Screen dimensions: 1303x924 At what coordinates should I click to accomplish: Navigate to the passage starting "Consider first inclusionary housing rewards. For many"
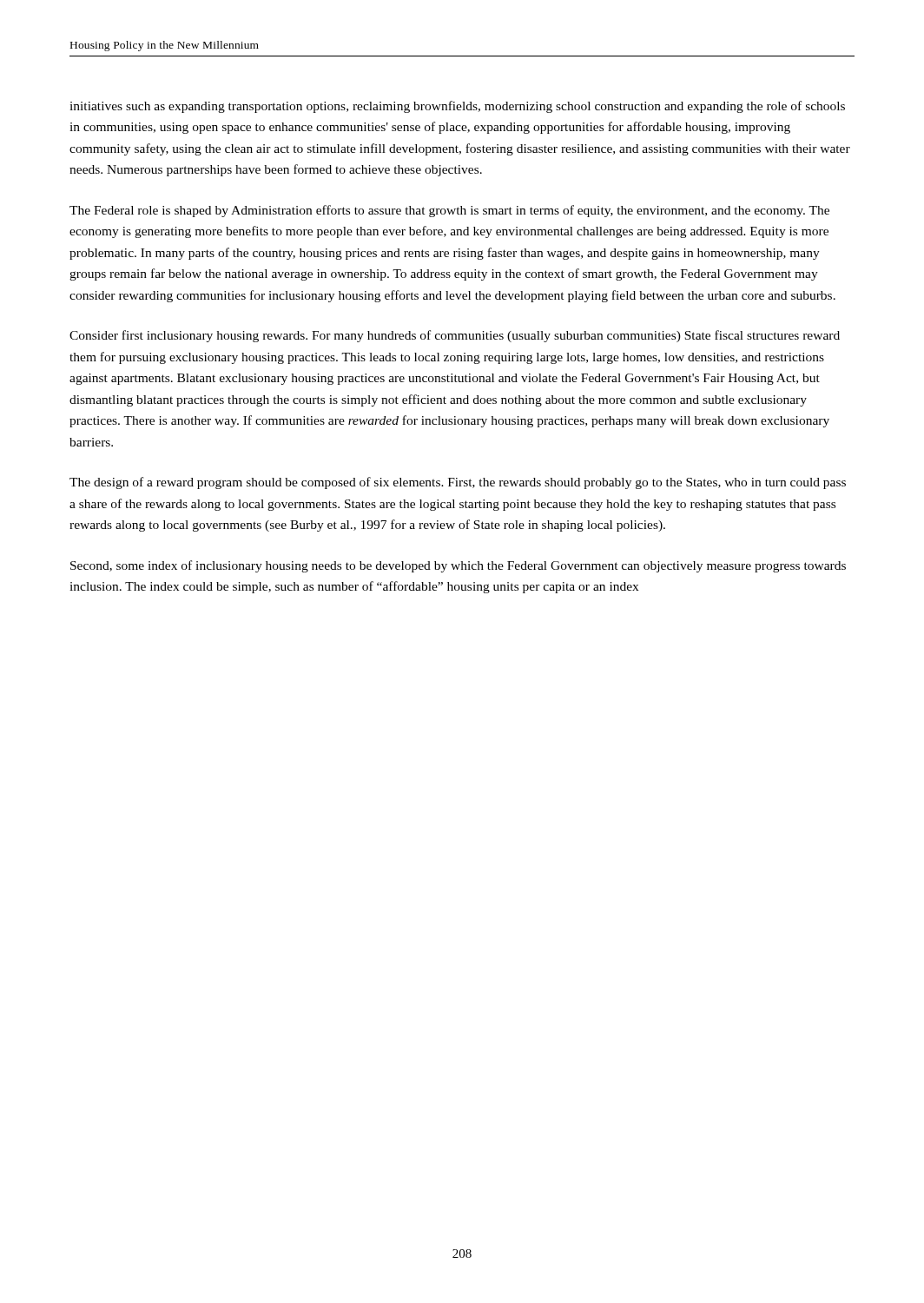(x=455, y=388)
